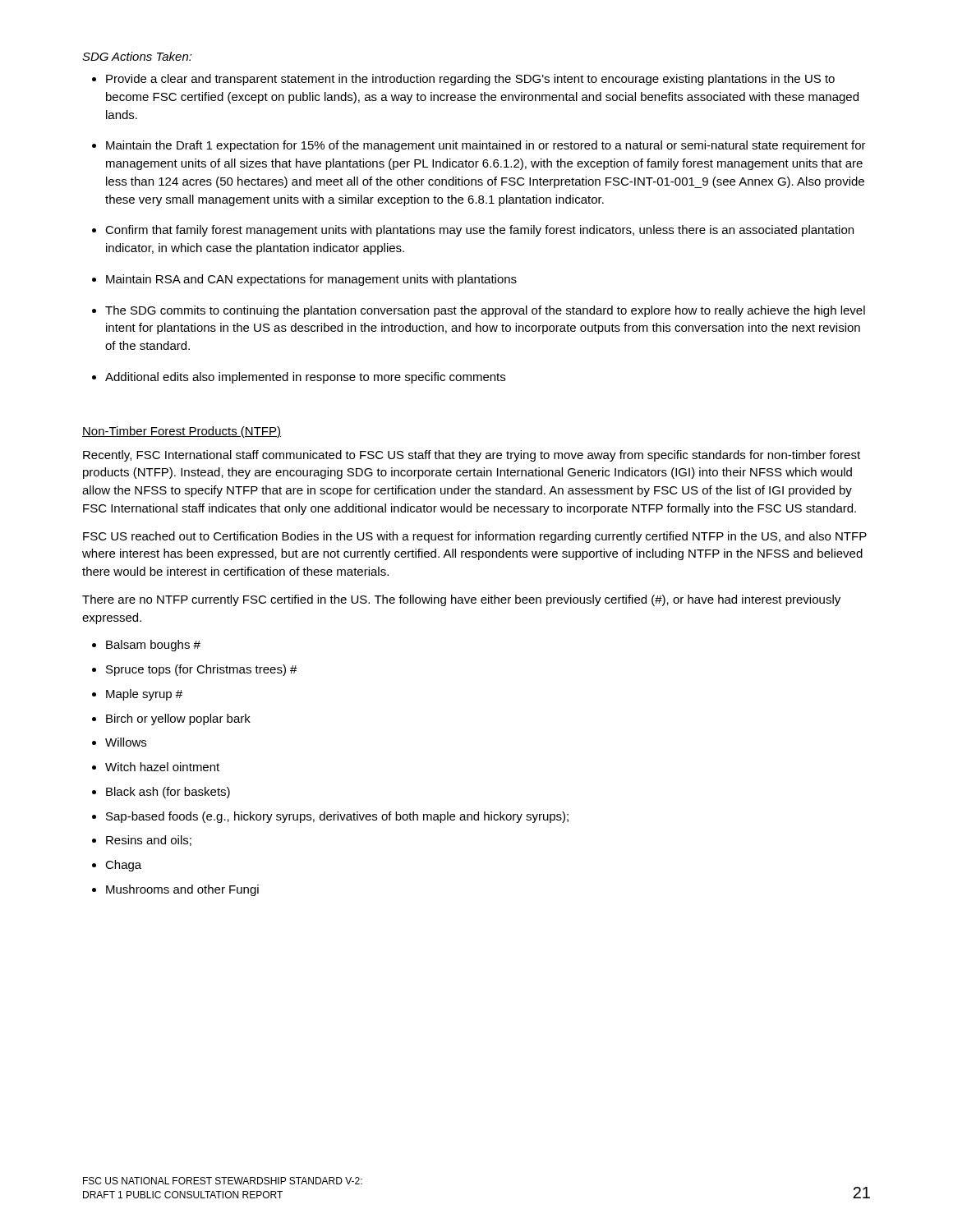Locate the list item with the text "Spruce tops (for Christmas trees)"
The height and width of the screenshot is (1232, 953).
click(195, 670)
